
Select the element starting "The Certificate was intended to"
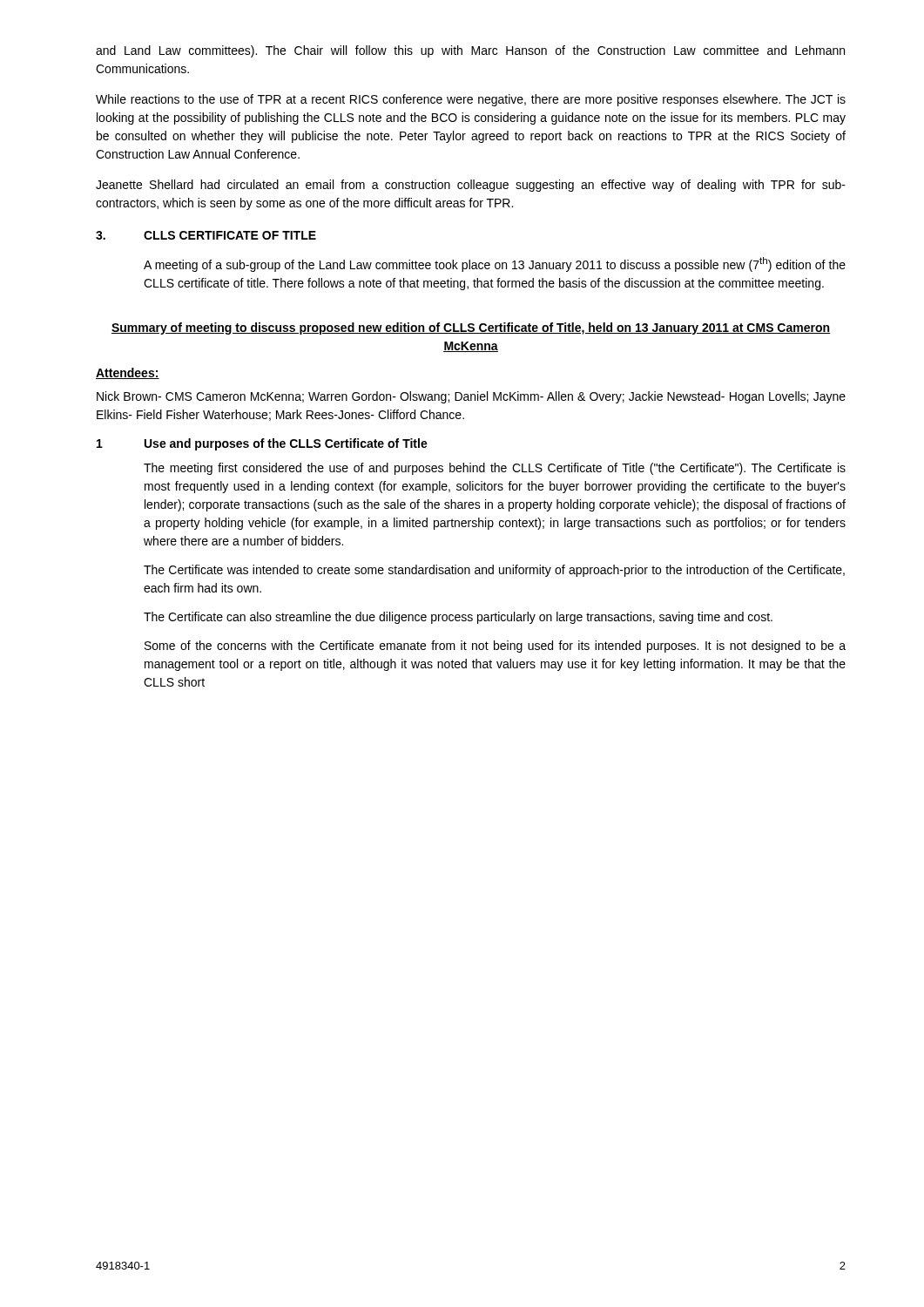(495, 579)
